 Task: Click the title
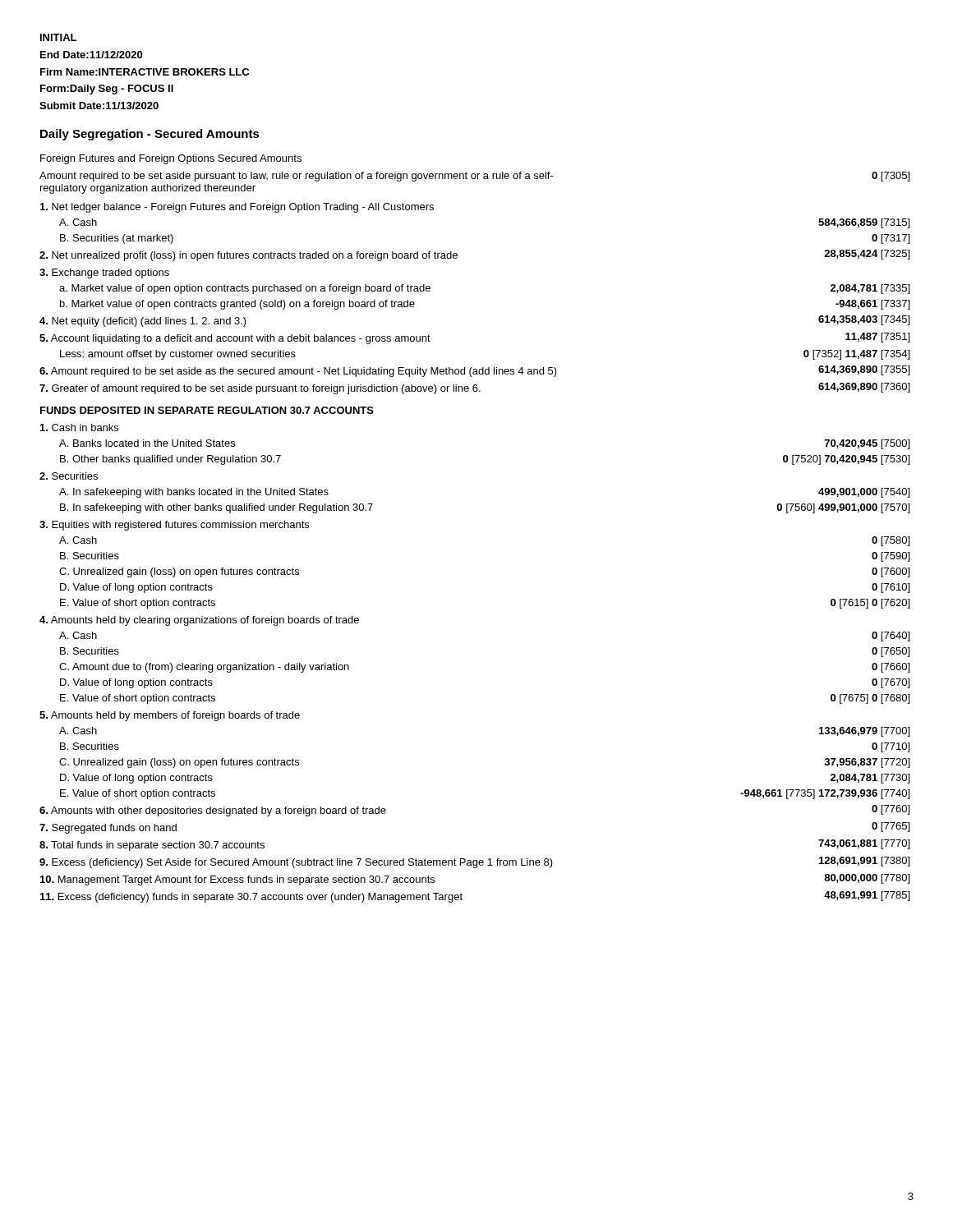tap(149, 133)
